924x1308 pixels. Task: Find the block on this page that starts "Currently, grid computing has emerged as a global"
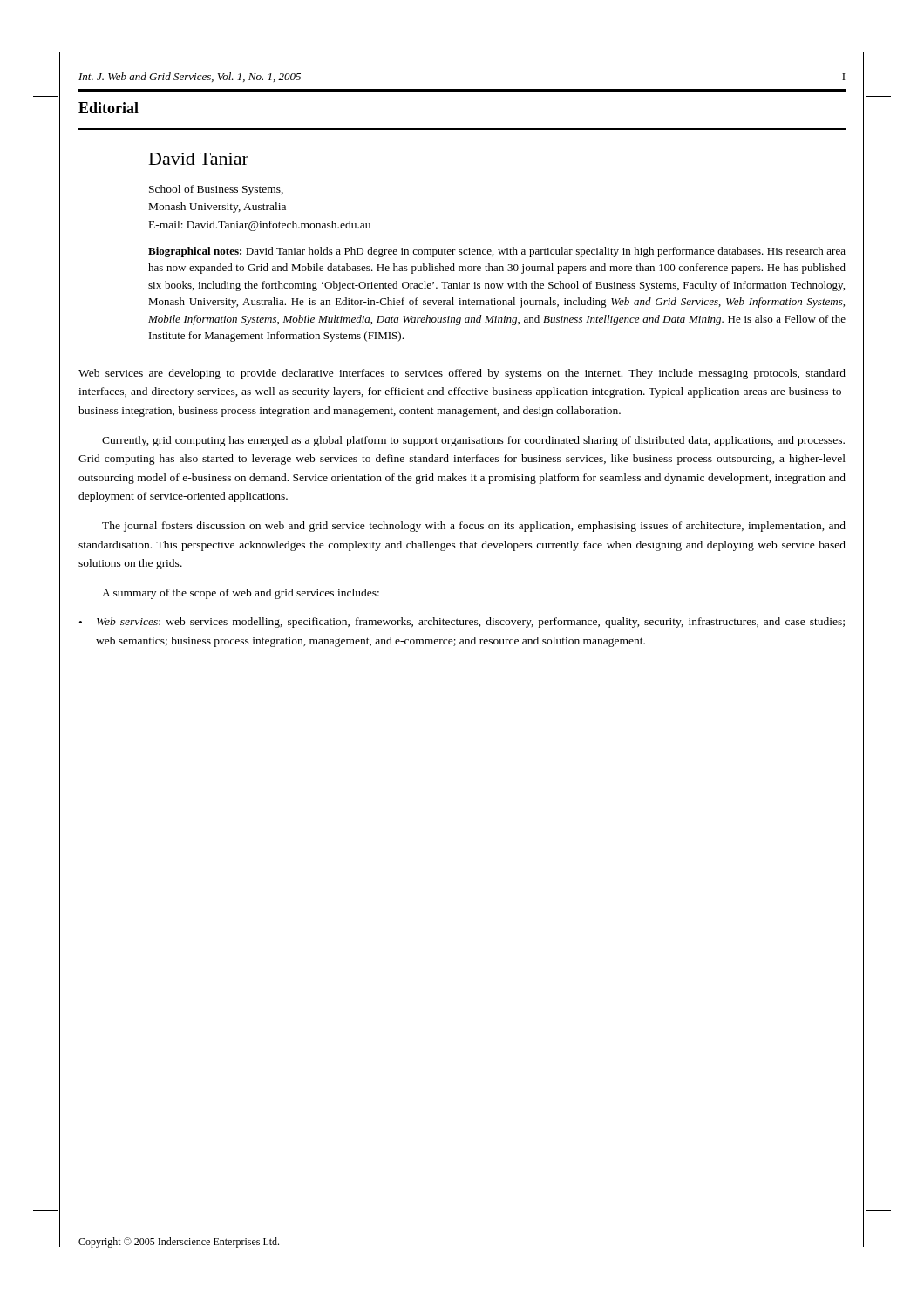[462, 468]
